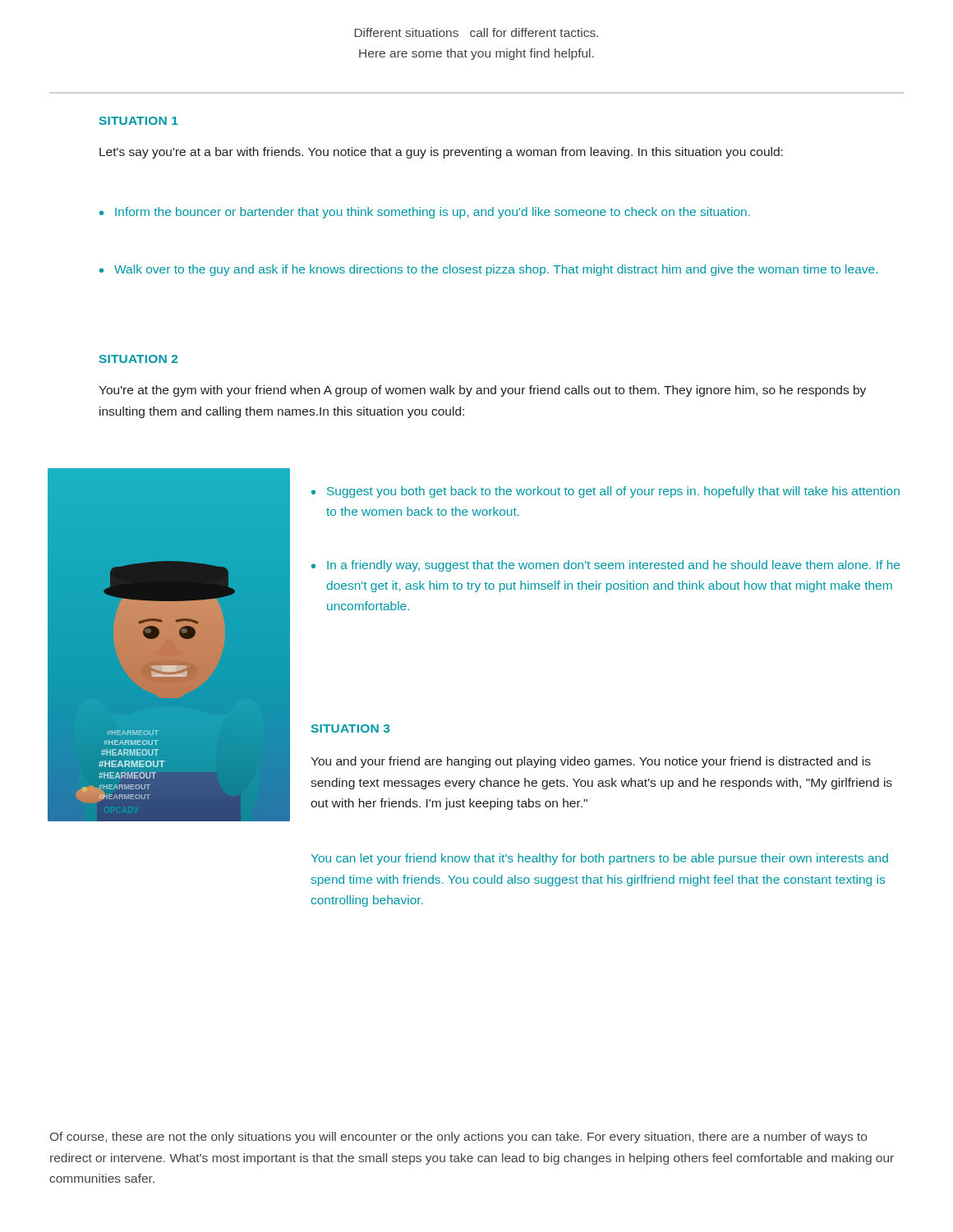
Task: Select the photo
Action: point(169,645)
